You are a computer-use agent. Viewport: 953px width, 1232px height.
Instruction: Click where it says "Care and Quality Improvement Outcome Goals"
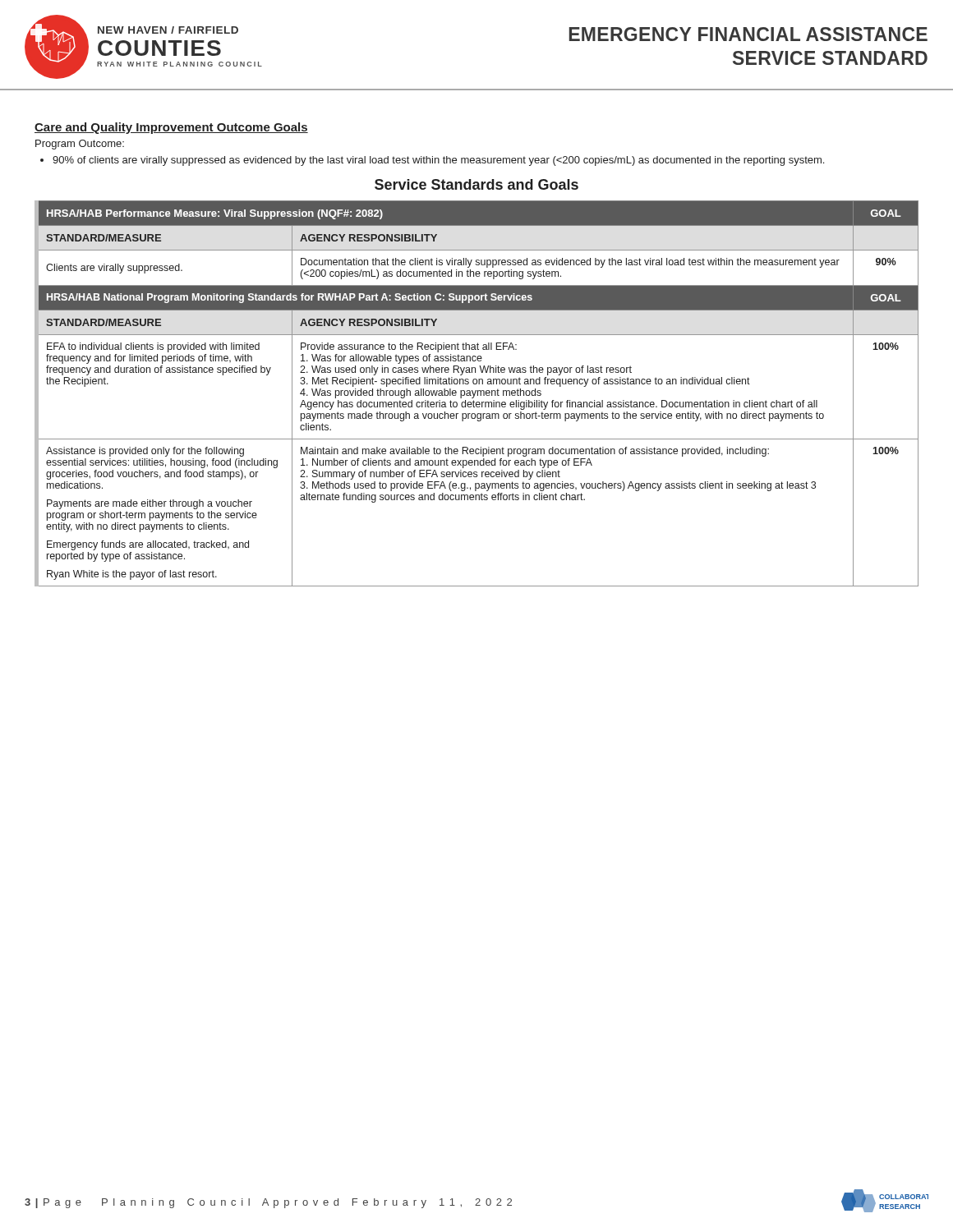171,127
